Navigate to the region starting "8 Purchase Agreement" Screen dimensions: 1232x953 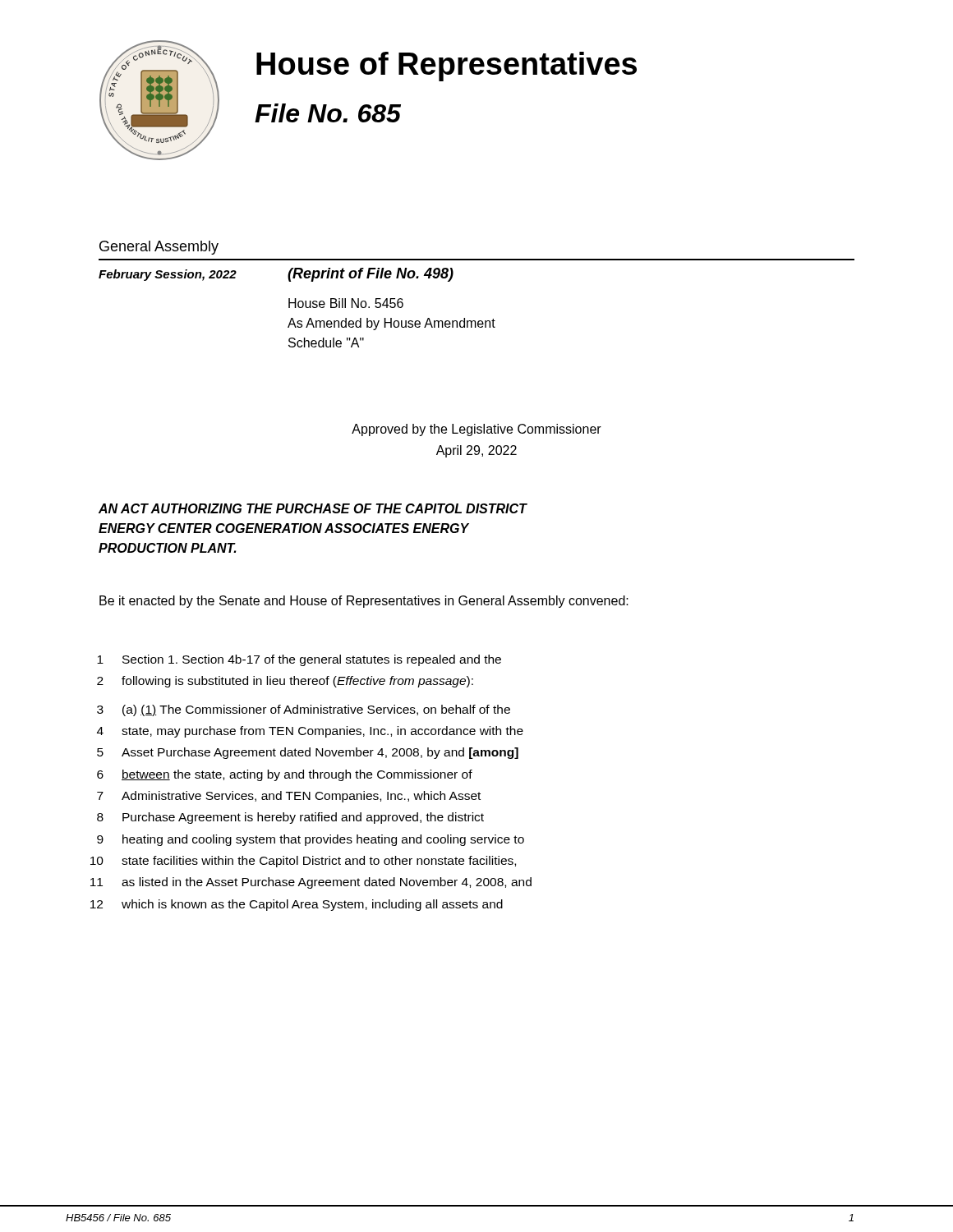[x=460, y=818]
